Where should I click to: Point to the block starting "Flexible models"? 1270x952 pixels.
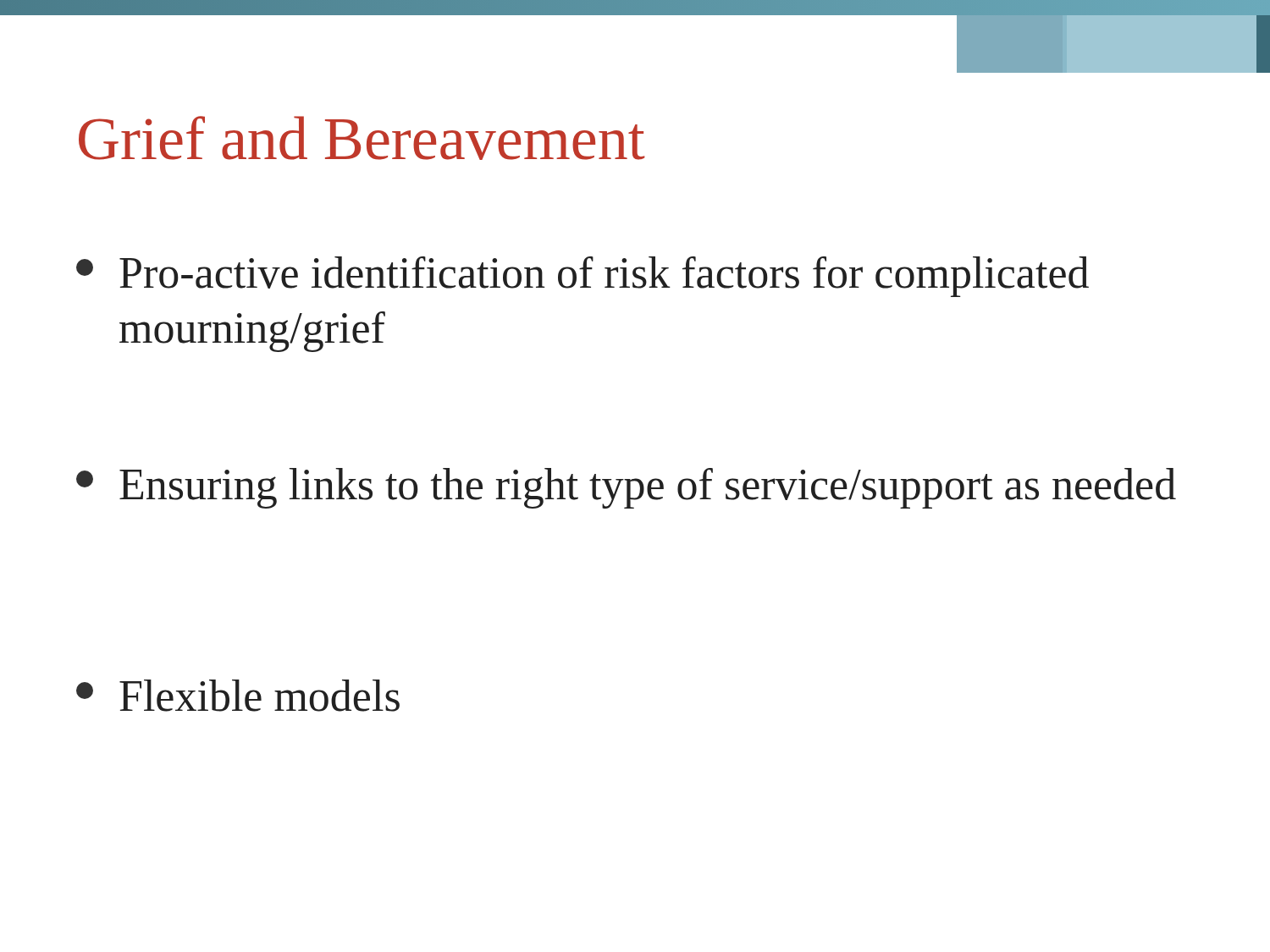(239, 696)
